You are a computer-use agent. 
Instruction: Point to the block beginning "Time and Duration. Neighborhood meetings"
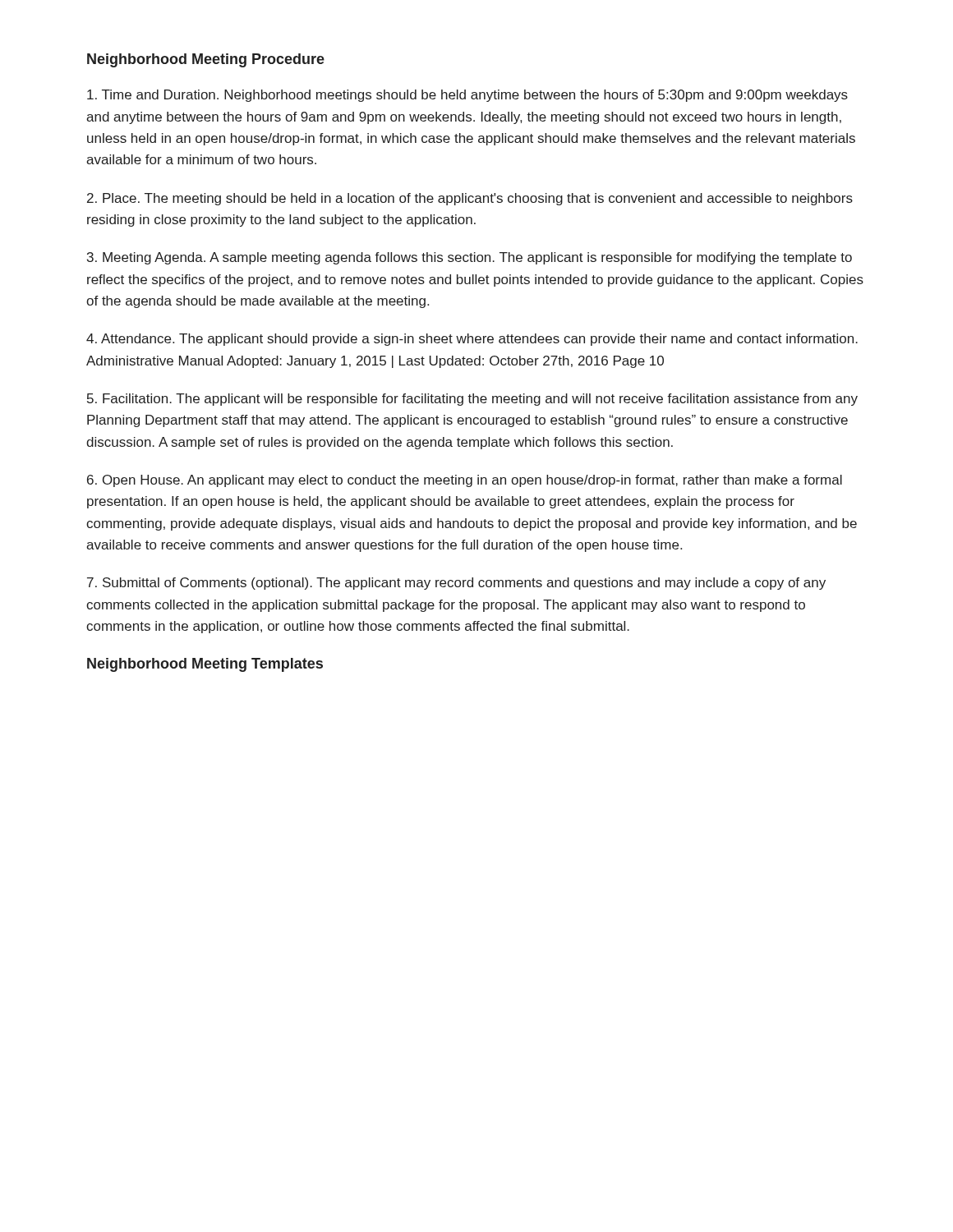(471, 127)
